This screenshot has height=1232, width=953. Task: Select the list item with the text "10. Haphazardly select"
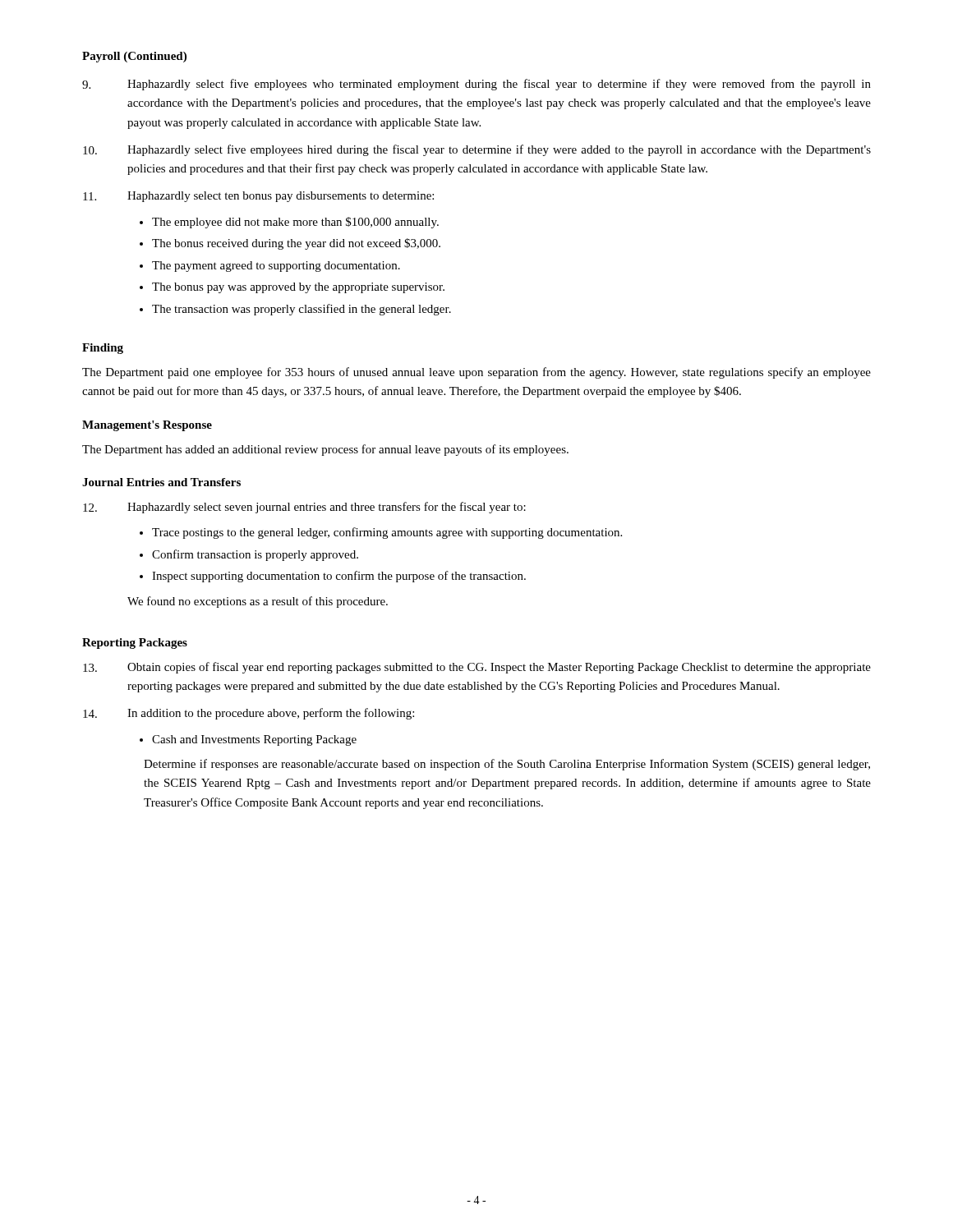point(476,159)
